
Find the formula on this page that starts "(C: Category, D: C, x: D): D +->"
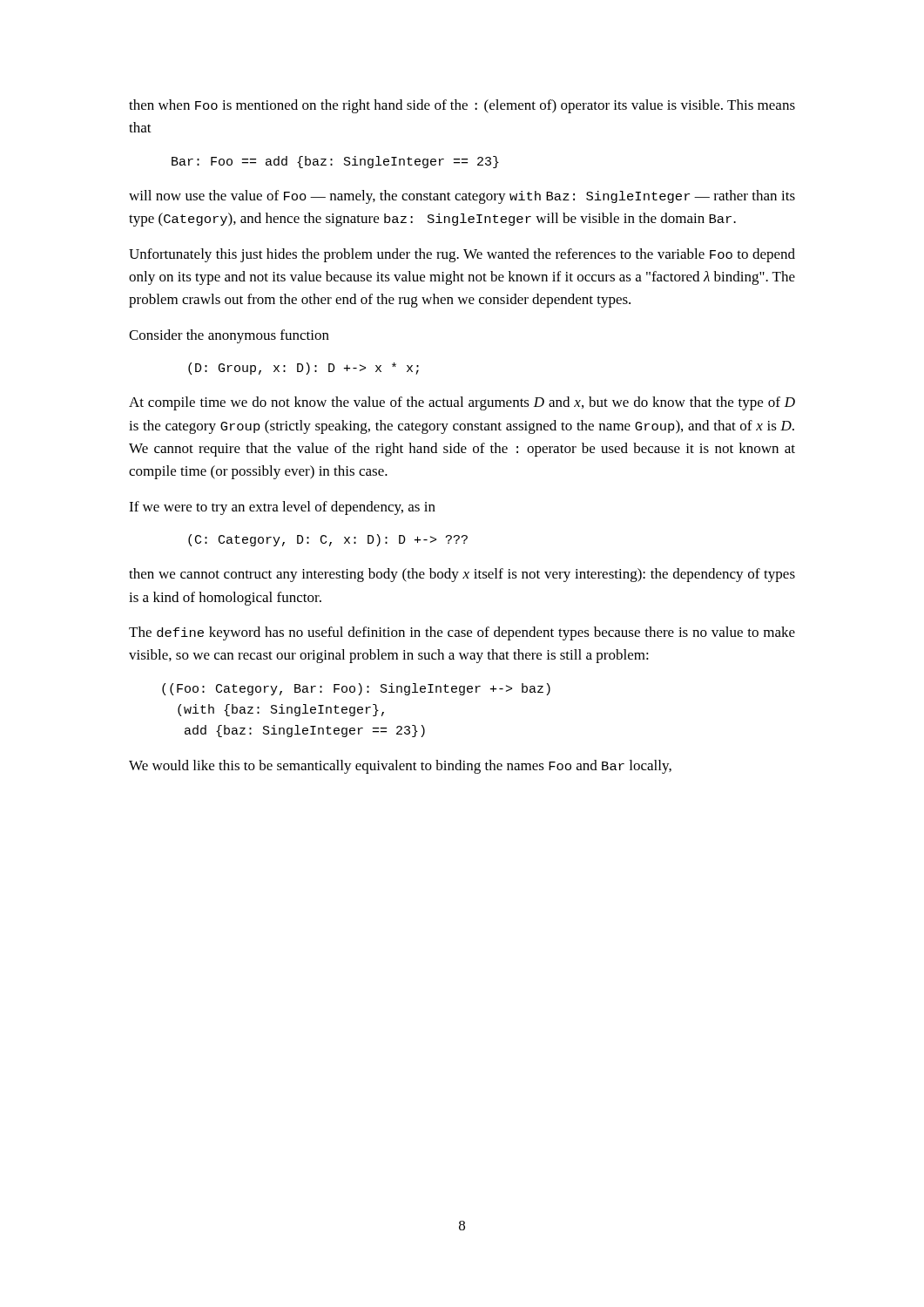[x=328, y=540]
